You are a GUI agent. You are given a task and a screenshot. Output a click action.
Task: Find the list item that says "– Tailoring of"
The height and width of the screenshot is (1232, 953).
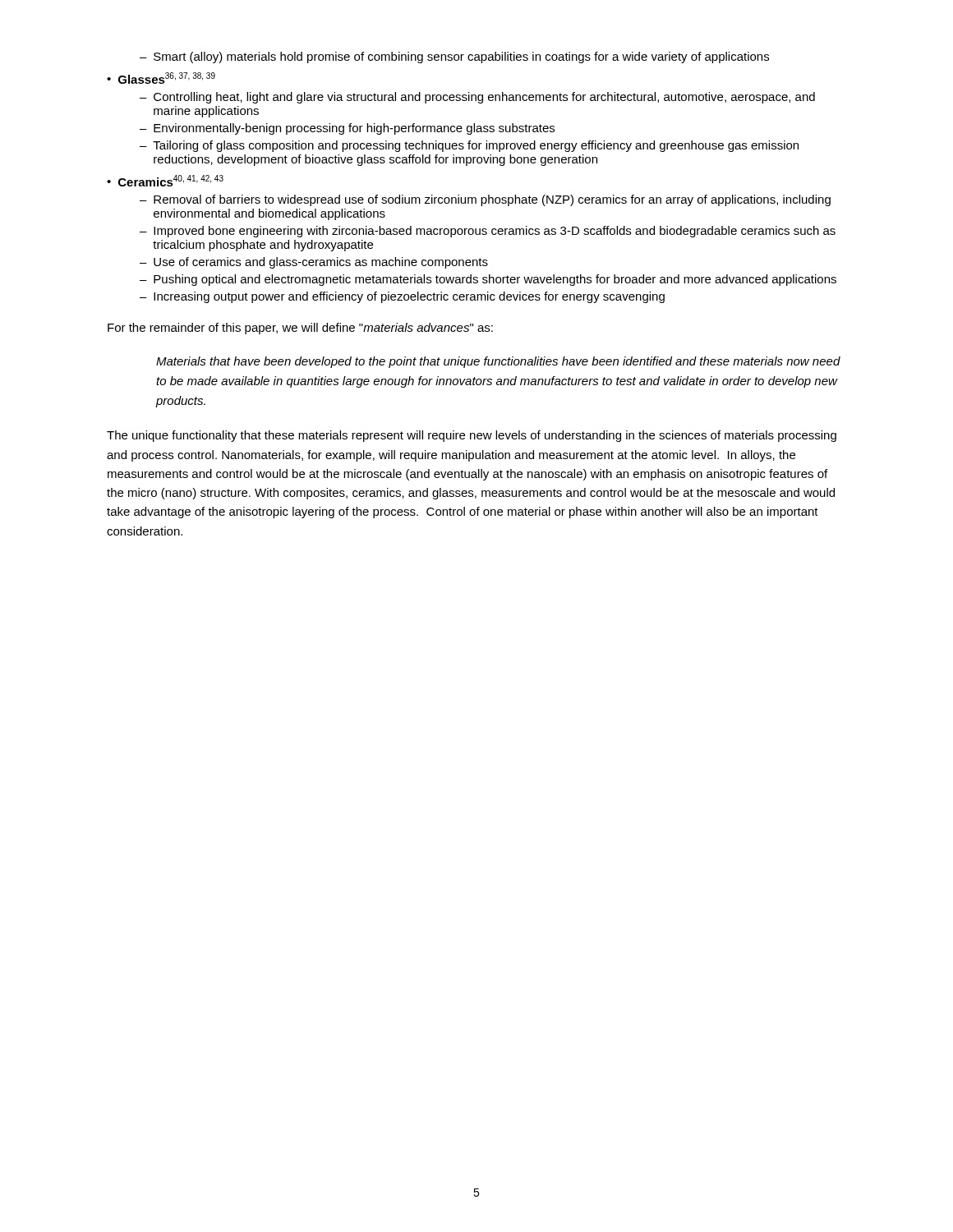click(493, 152)
